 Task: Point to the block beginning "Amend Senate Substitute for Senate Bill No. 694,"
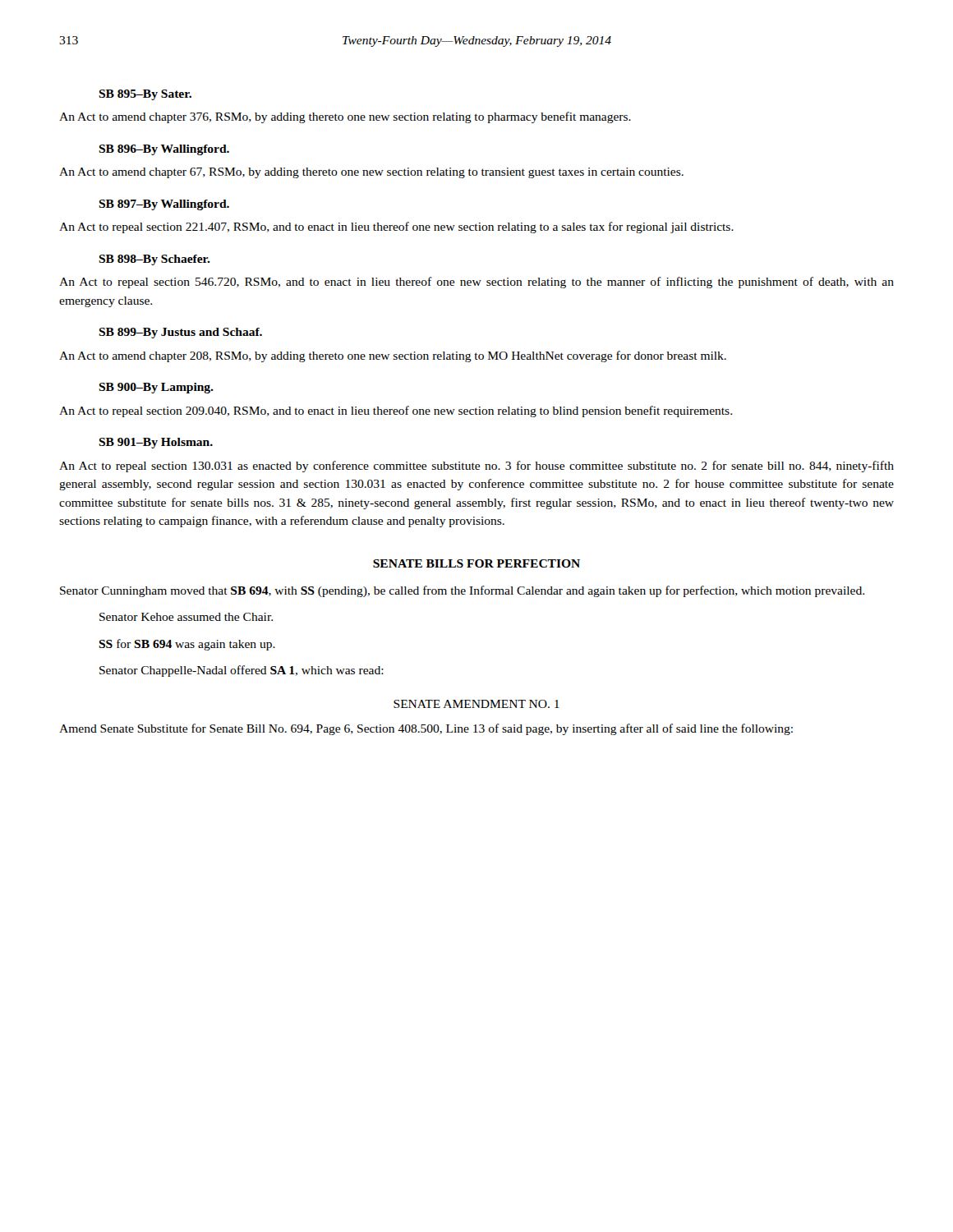coord(426,728)
